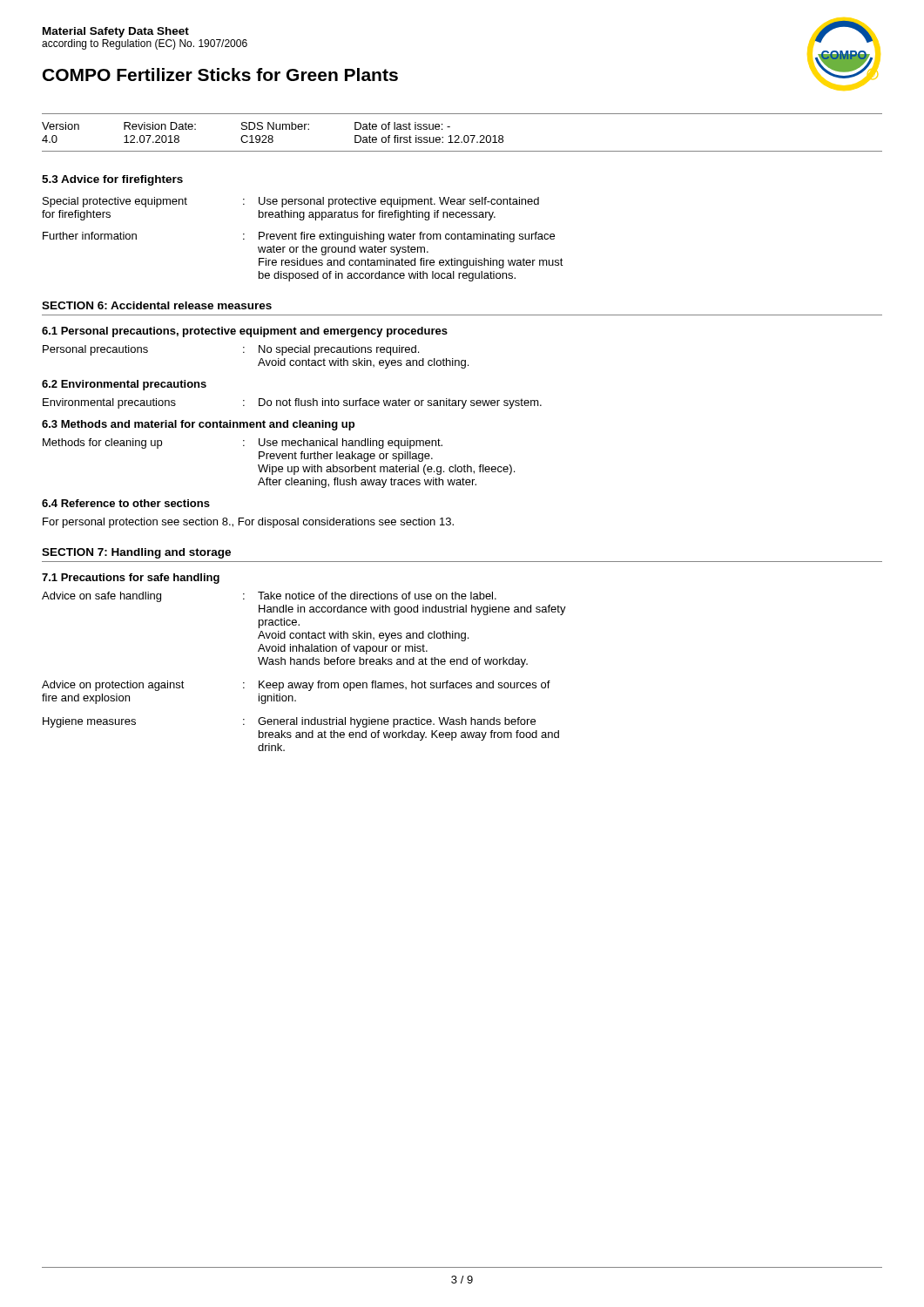Viewport: 924px width, 1307px height.
Task: Find the table that mentions "Version4.0 Revision Date:12.07.2018"
Action: (462, 132)
